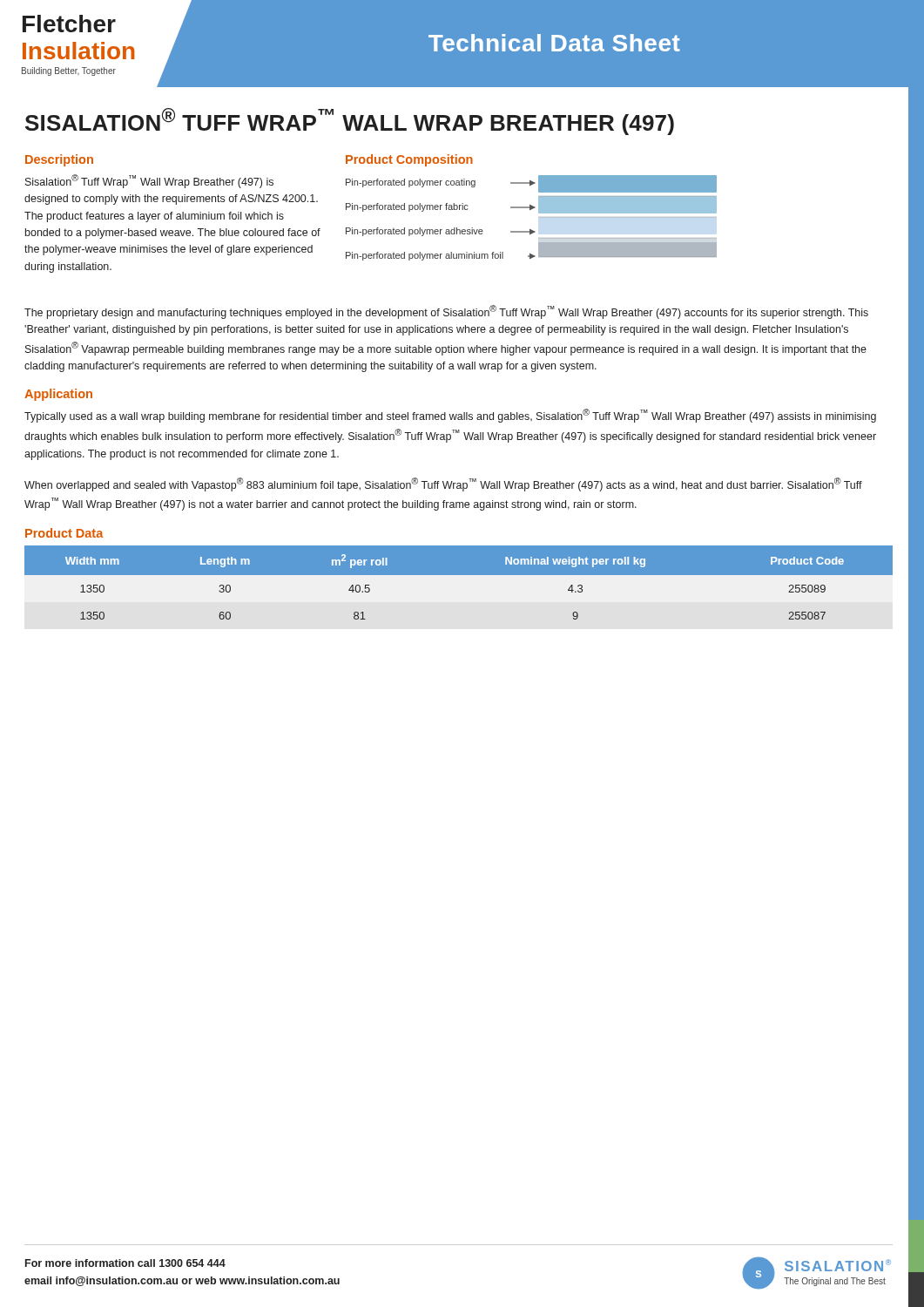The image size is (924, 1307).
Task: Locate the text block that reads "The proprietary design and manufacturing techniques"
Action: click(446, 338)
